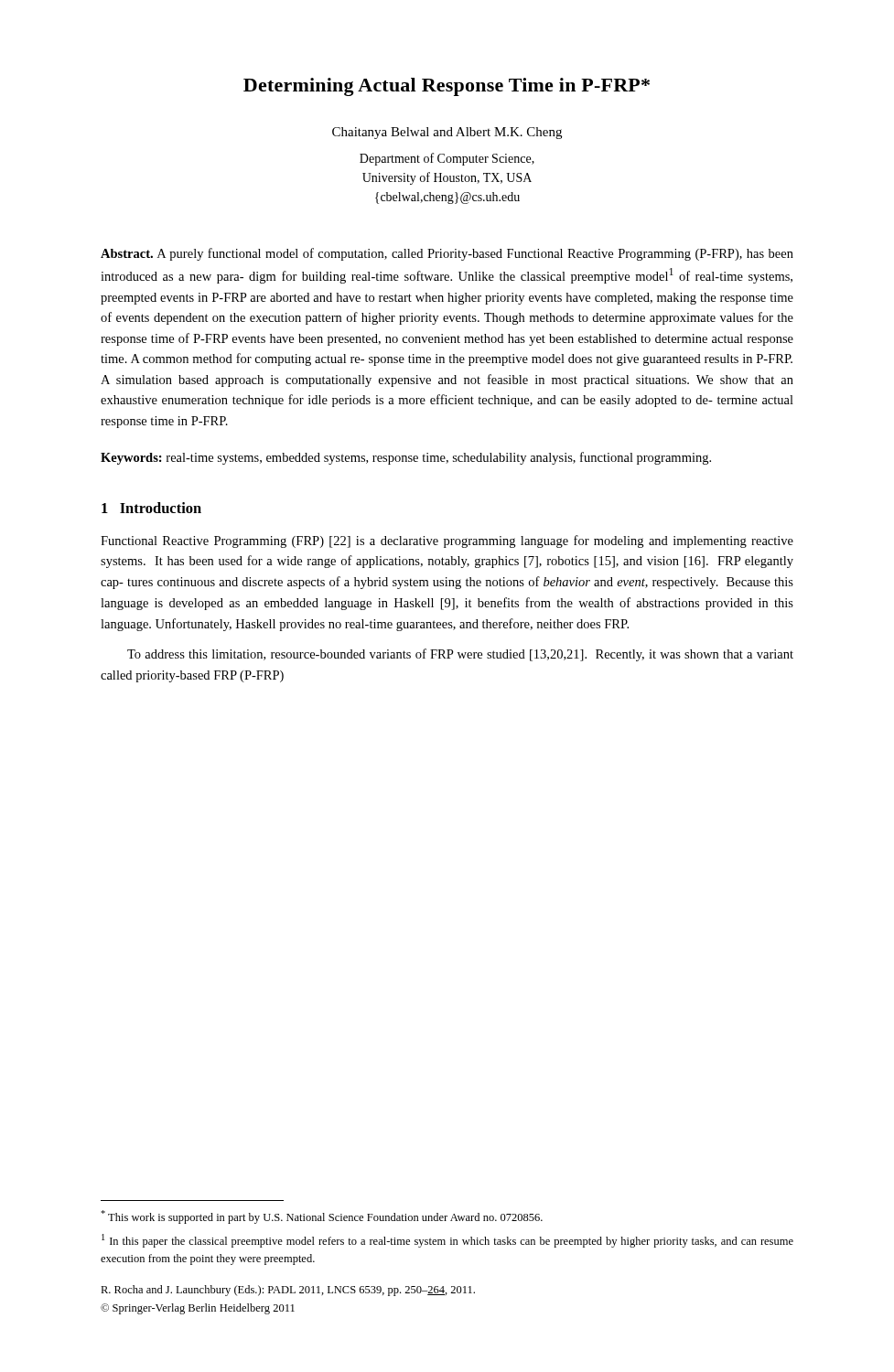Find the text block that reads "To address this limitation, resource-bounded"

click(x=447, y=665)
